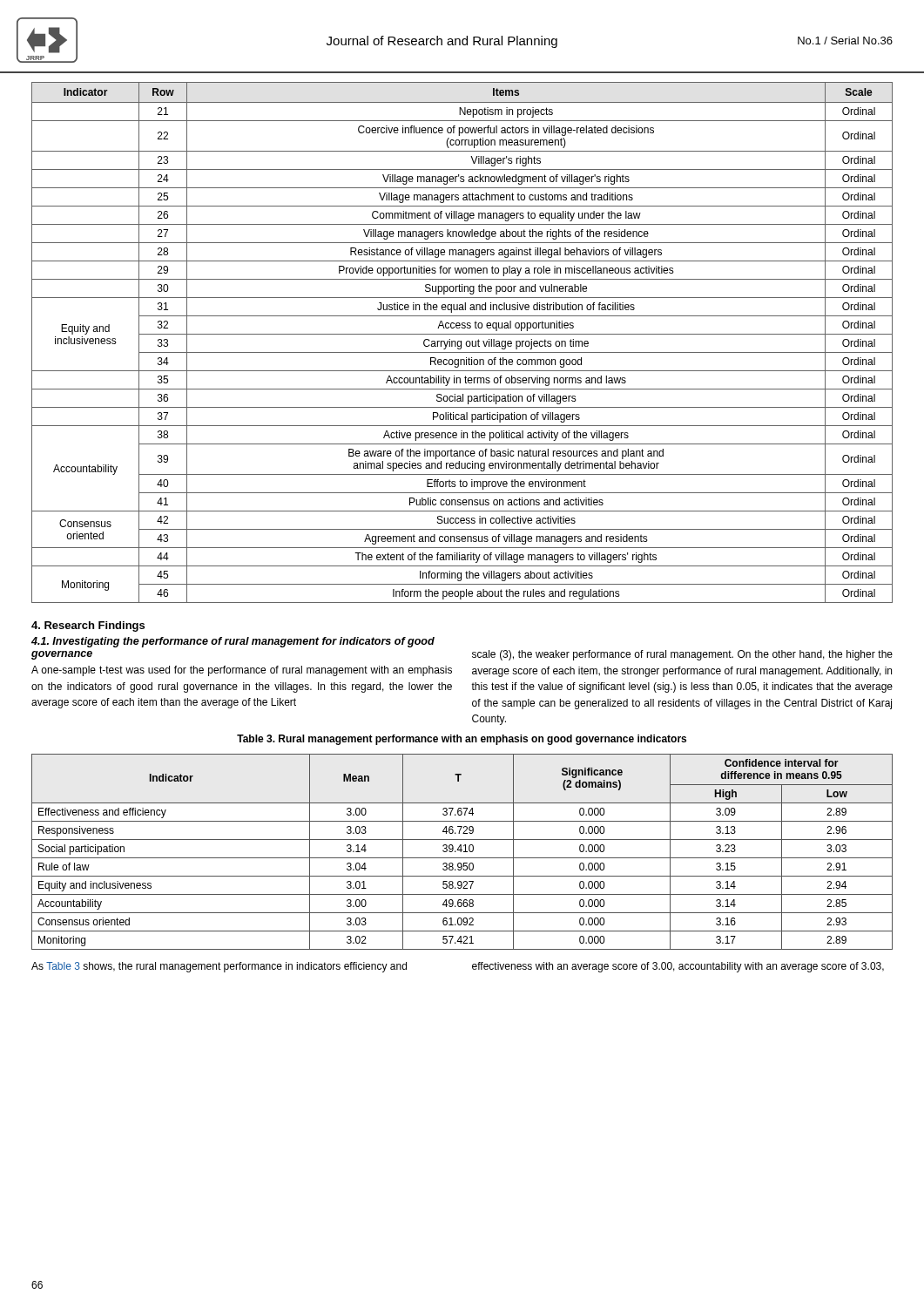Select the table that reads "Significance (2 domains)"
The image size is (924, 1307).
[462, 852]
